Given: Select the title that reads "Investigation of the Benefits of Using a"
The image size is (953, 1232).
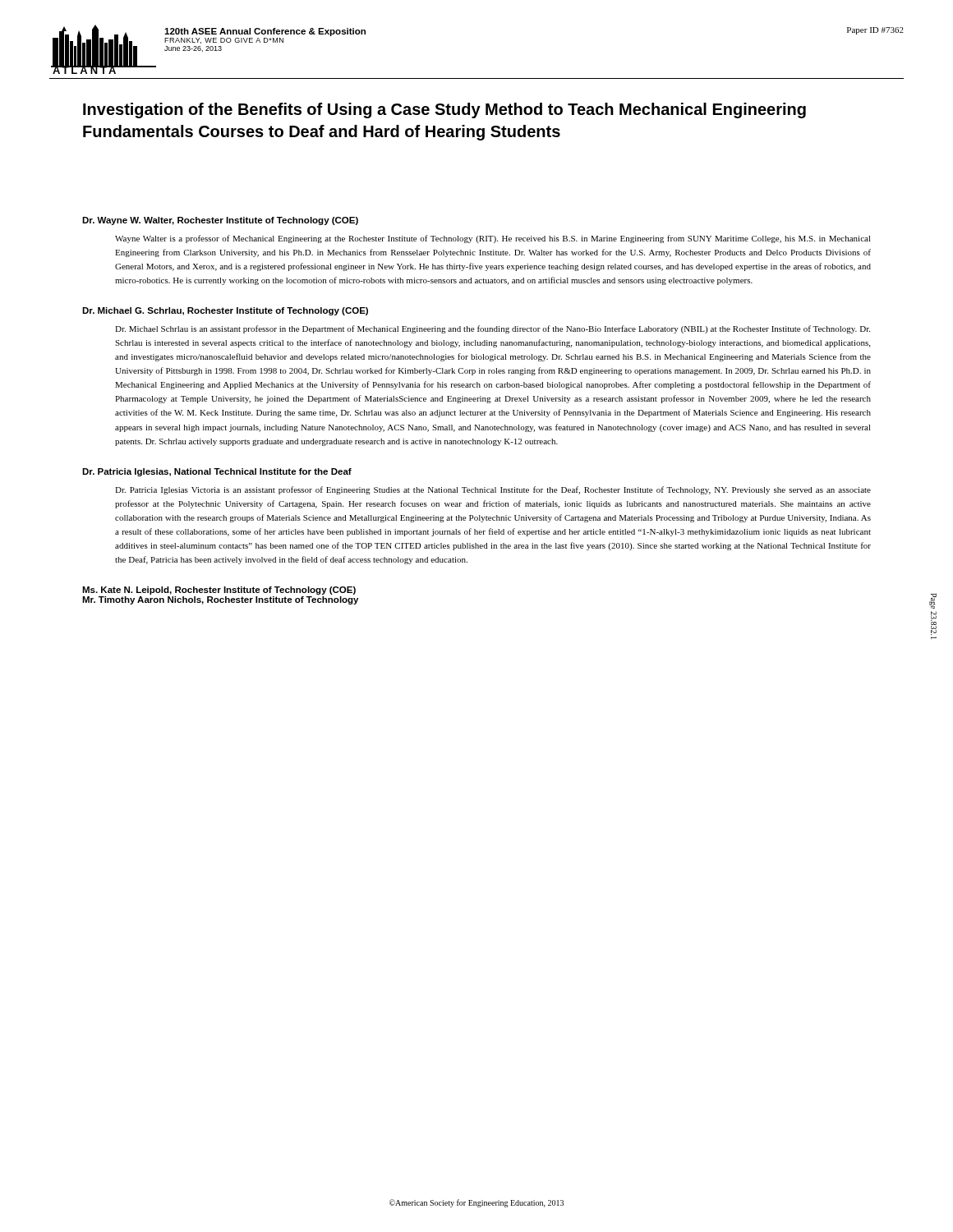Looking at the screenshot, I should click(476, 121).
